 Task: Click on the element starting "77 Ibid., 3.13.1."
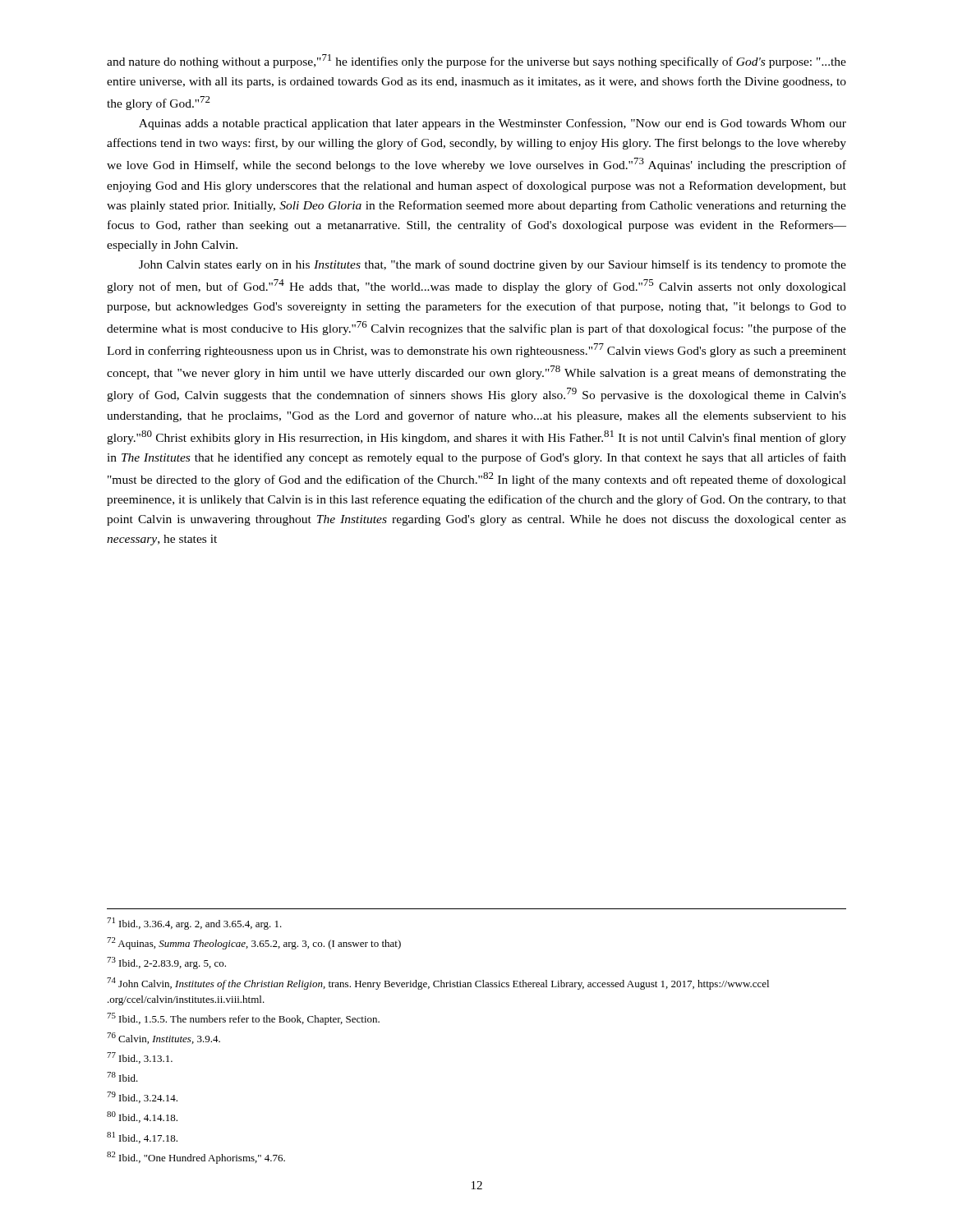click(140, 1057)
